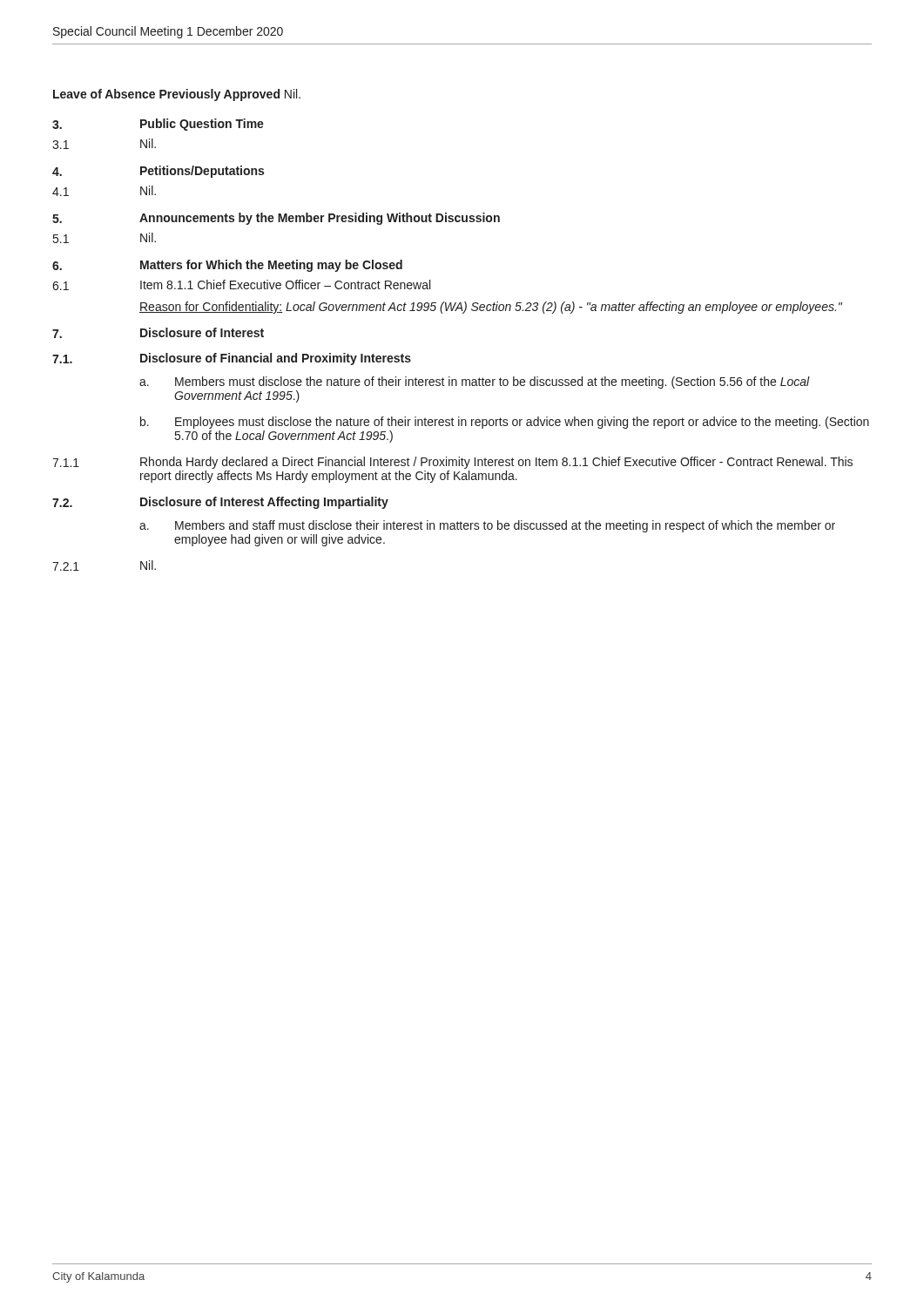The height and width of the screenshot is (1307, 924).
Task: Where is the passage that starts "a. Members must disclose"?
Action: pos(506,389)
